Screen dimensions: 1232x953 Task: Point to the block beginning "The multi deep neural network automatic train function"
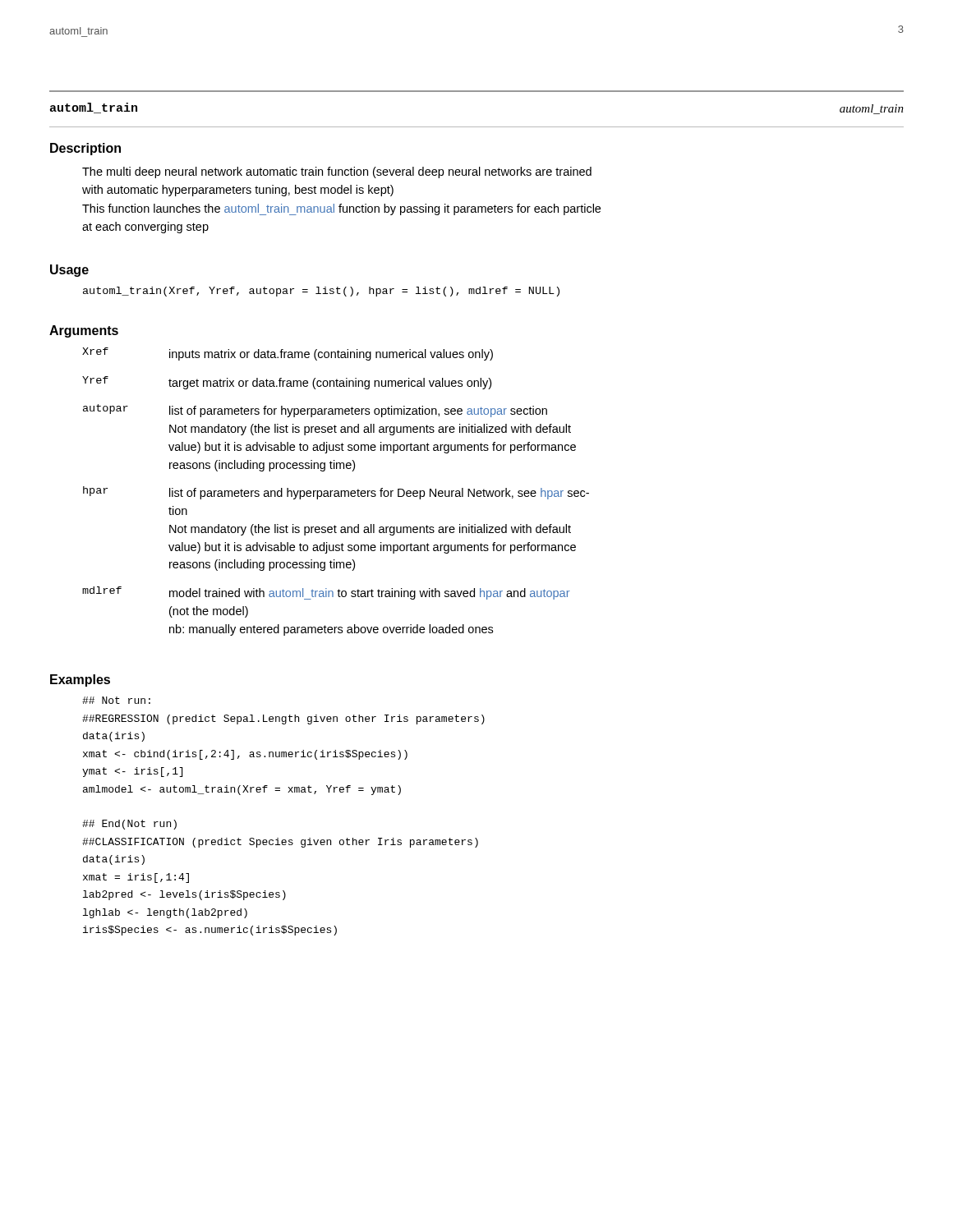click(342, 199)
